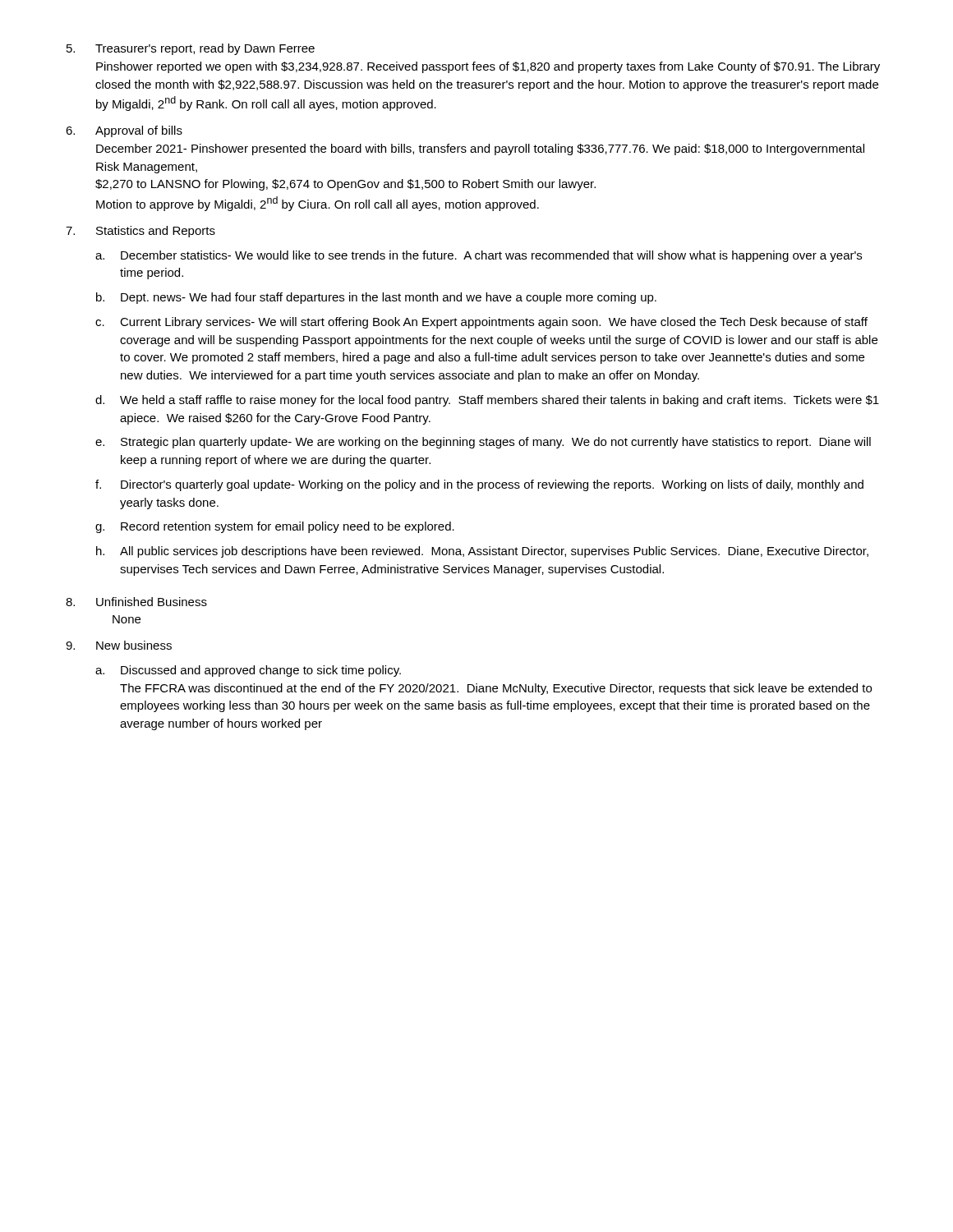
Task: Locate the list item containing "7. Statistics and Reports a. December statistics-"
Action: coord(476,403)
